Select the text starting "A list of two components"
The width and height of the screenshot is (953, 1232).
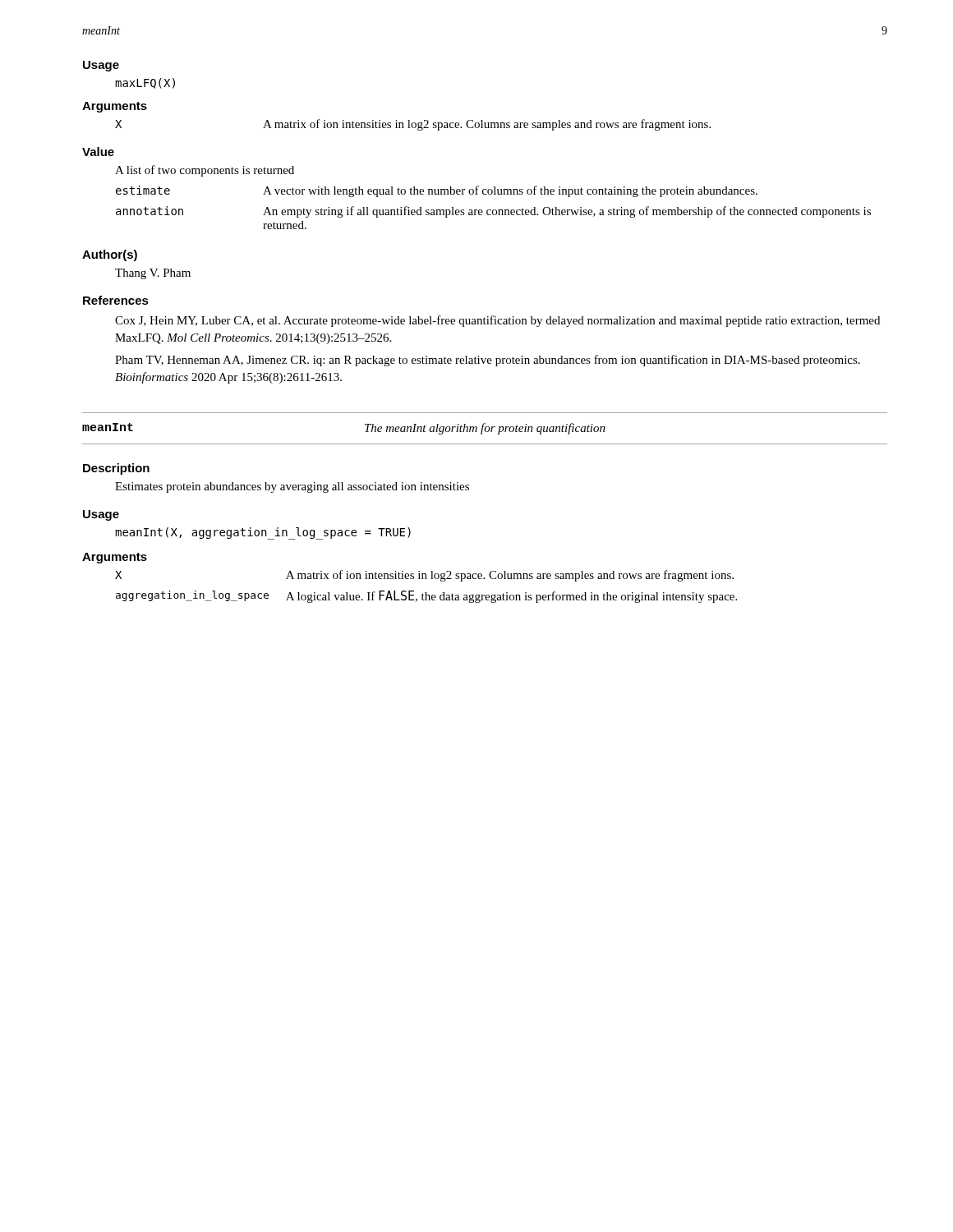click(x=205, y=170)
